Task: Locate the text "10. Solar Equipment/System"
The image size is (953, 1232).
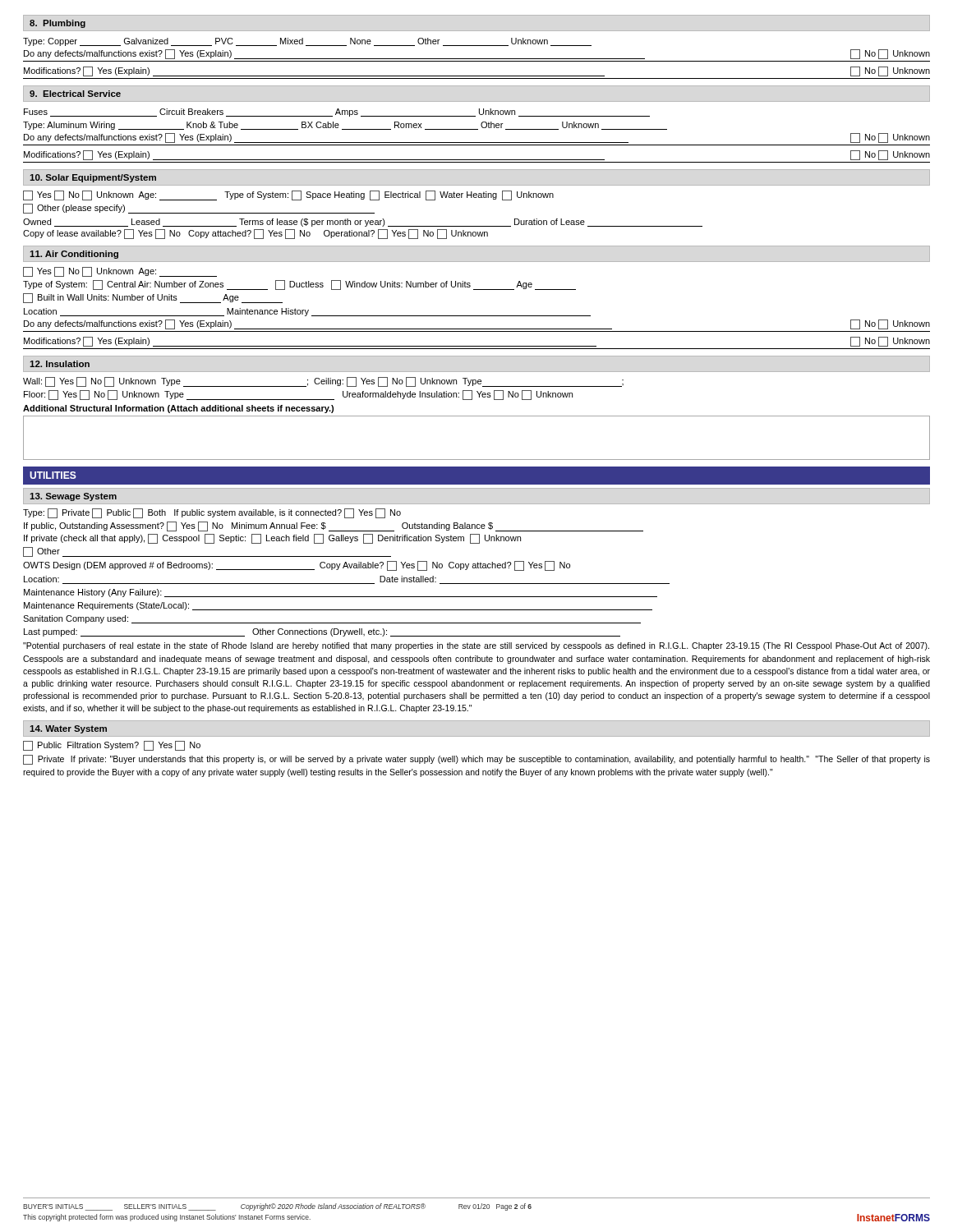Action: click(93, 177)
